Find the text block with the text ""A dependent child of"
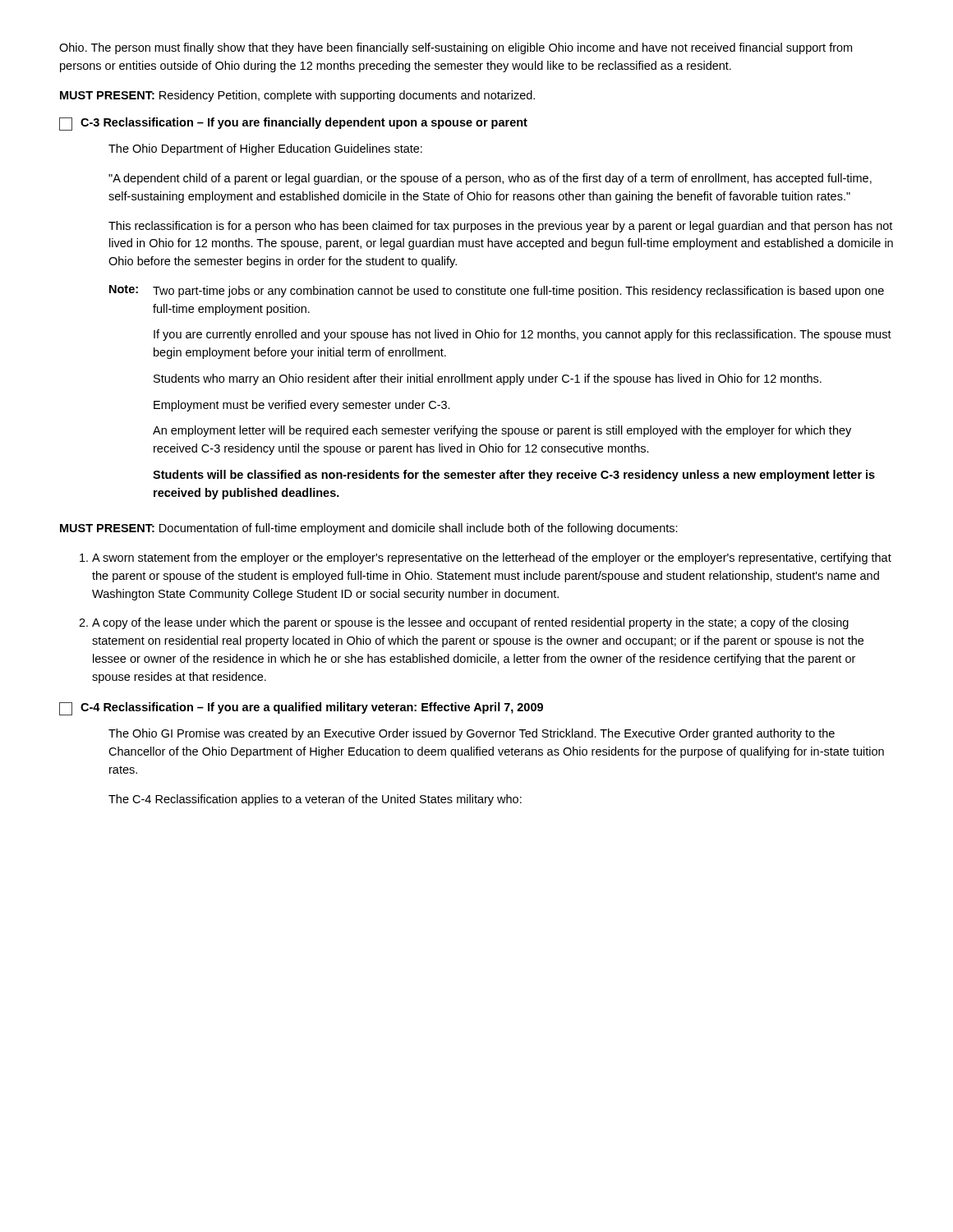 click(x=490, y=187)
